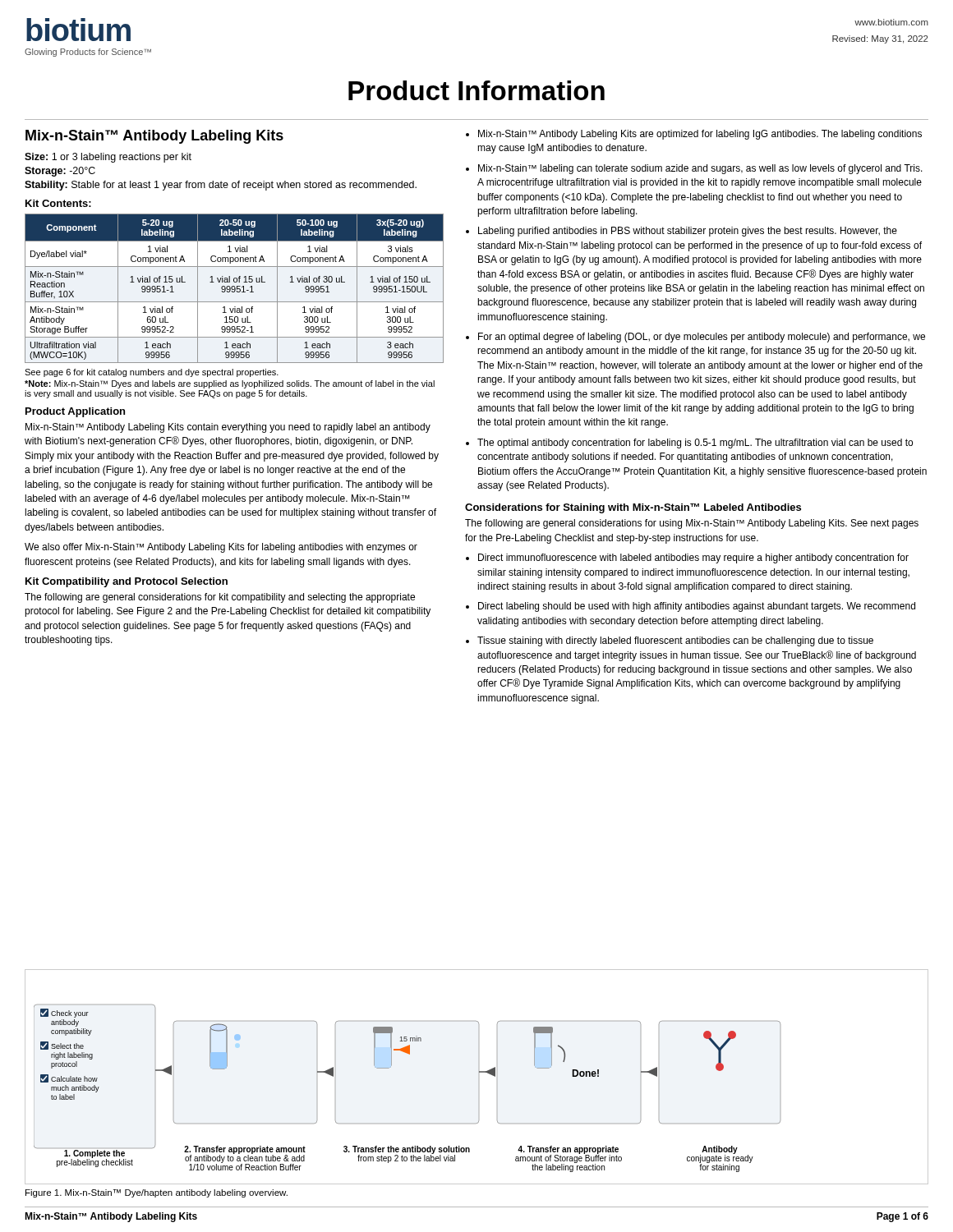Select the passage starting "Stability: Stable for at least"

[221, 185]
